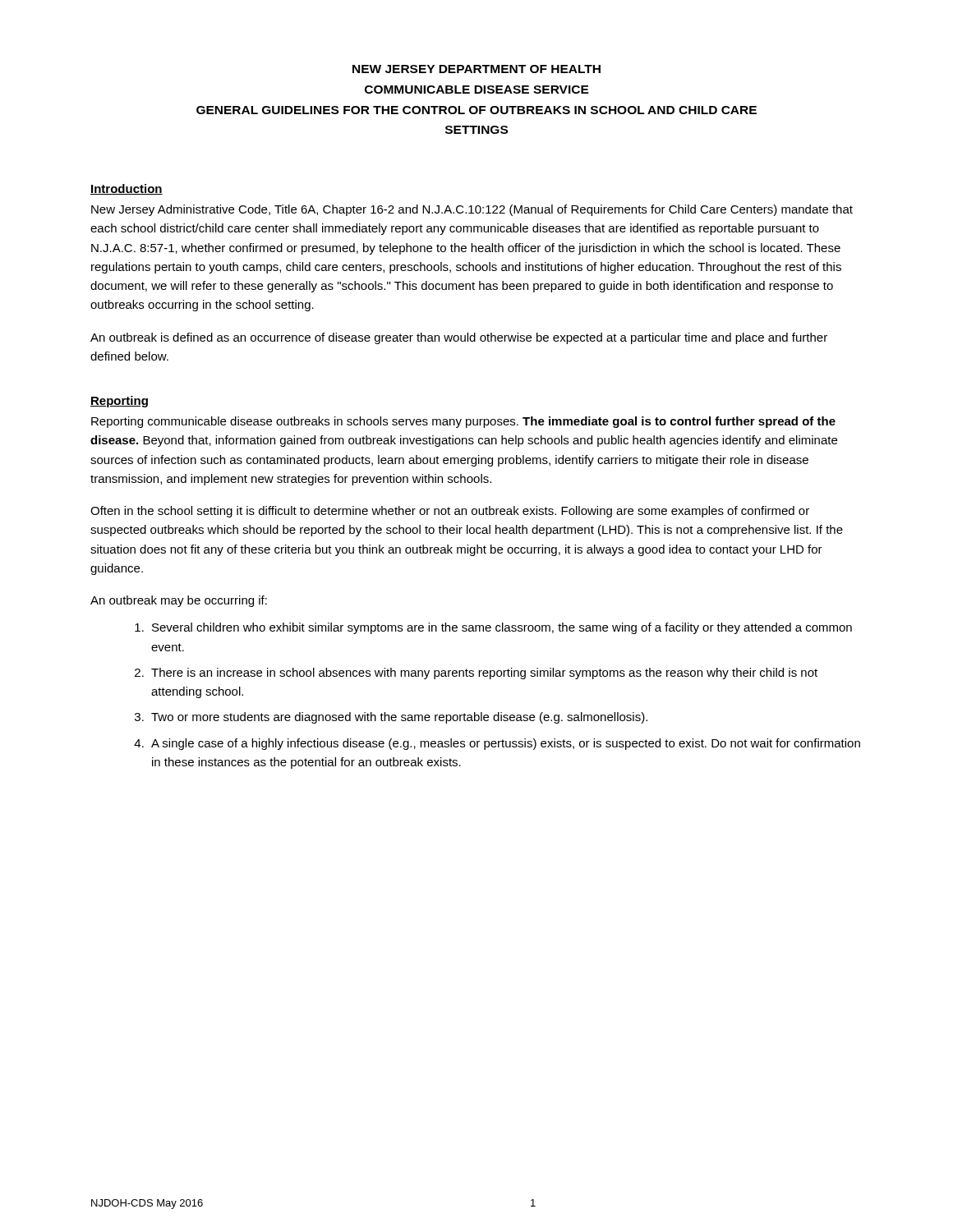Click on the text block starting "A single case of a"
953x1232 pixels.
pyautogui.click(x=506, y=752)
